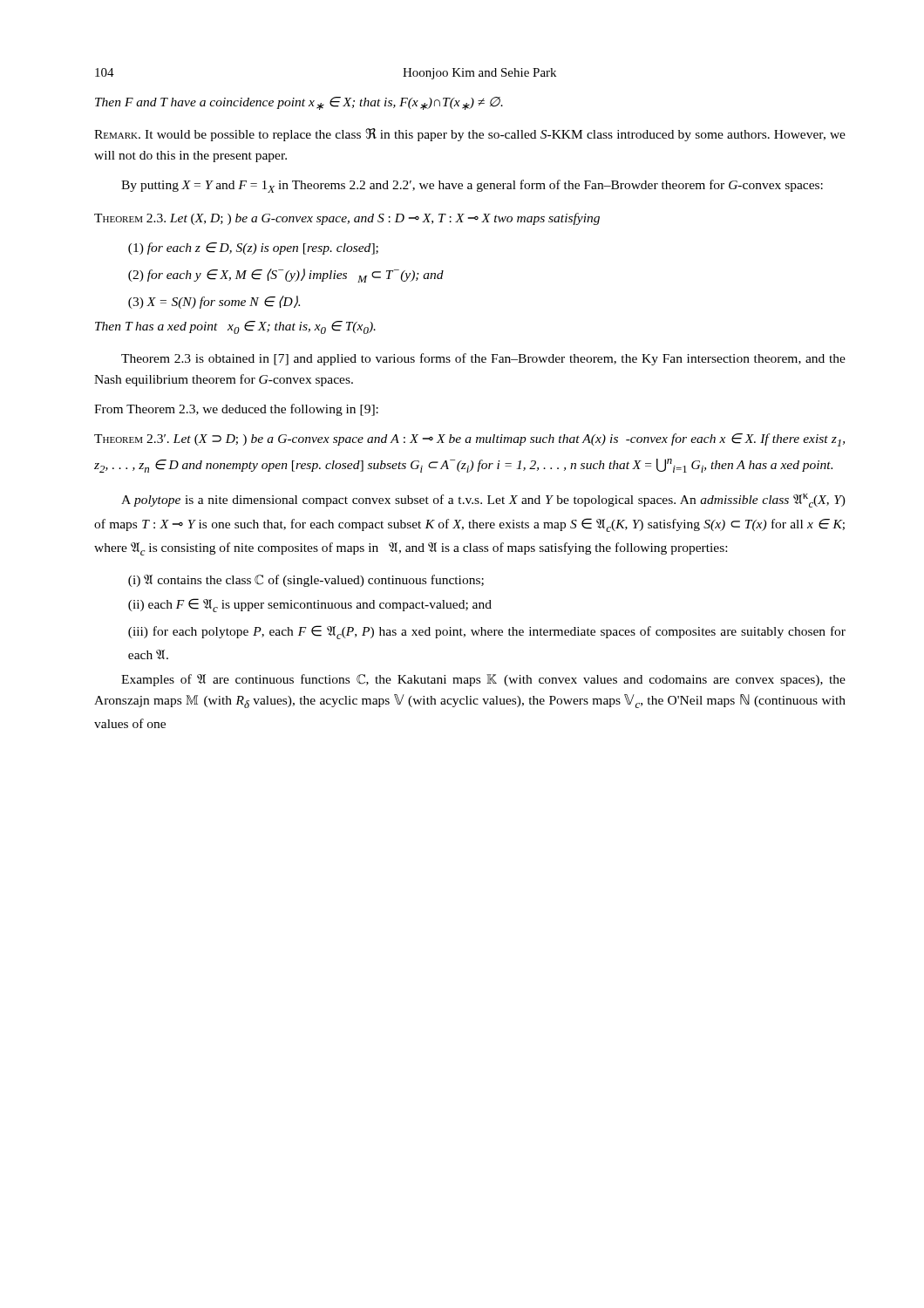Select the text block starting "(i) 𝔄 contains the"
924x1308 pixels.
487,580
